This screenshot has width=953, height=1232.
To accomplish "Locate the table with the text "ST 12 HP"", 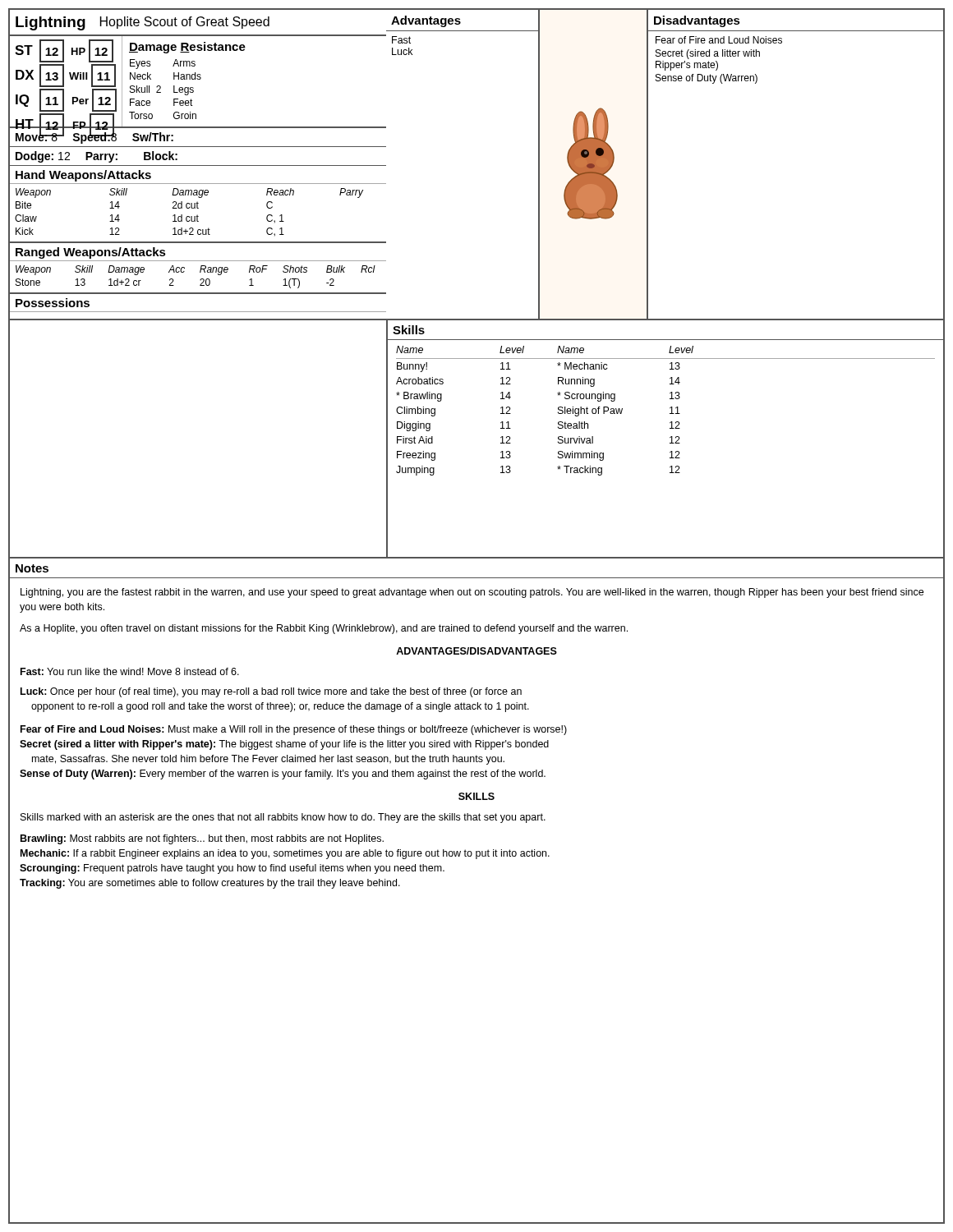I will pos(66,81).
